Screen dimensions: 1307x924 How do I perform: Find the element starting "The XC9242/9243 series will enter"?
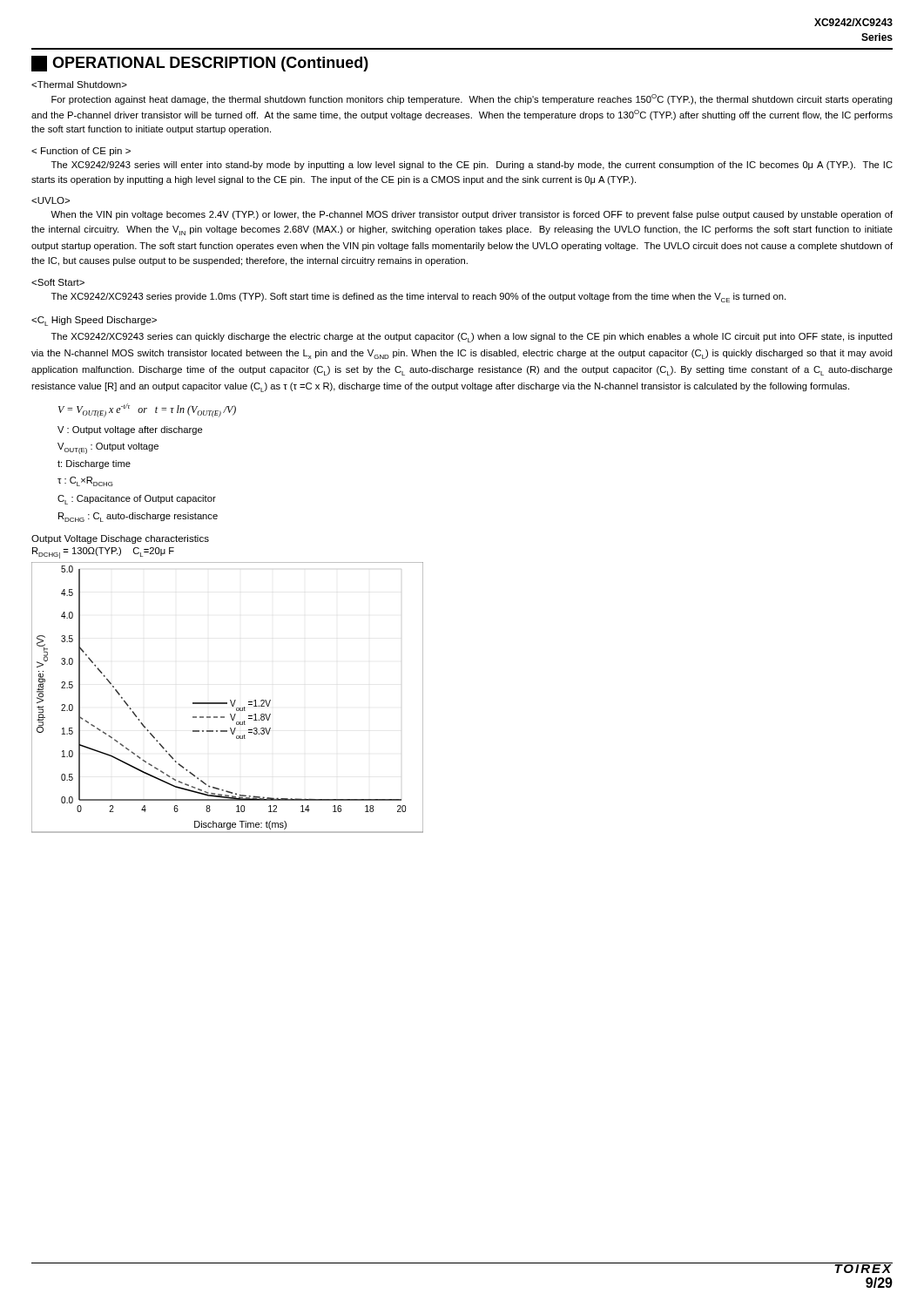coord(462,172)
